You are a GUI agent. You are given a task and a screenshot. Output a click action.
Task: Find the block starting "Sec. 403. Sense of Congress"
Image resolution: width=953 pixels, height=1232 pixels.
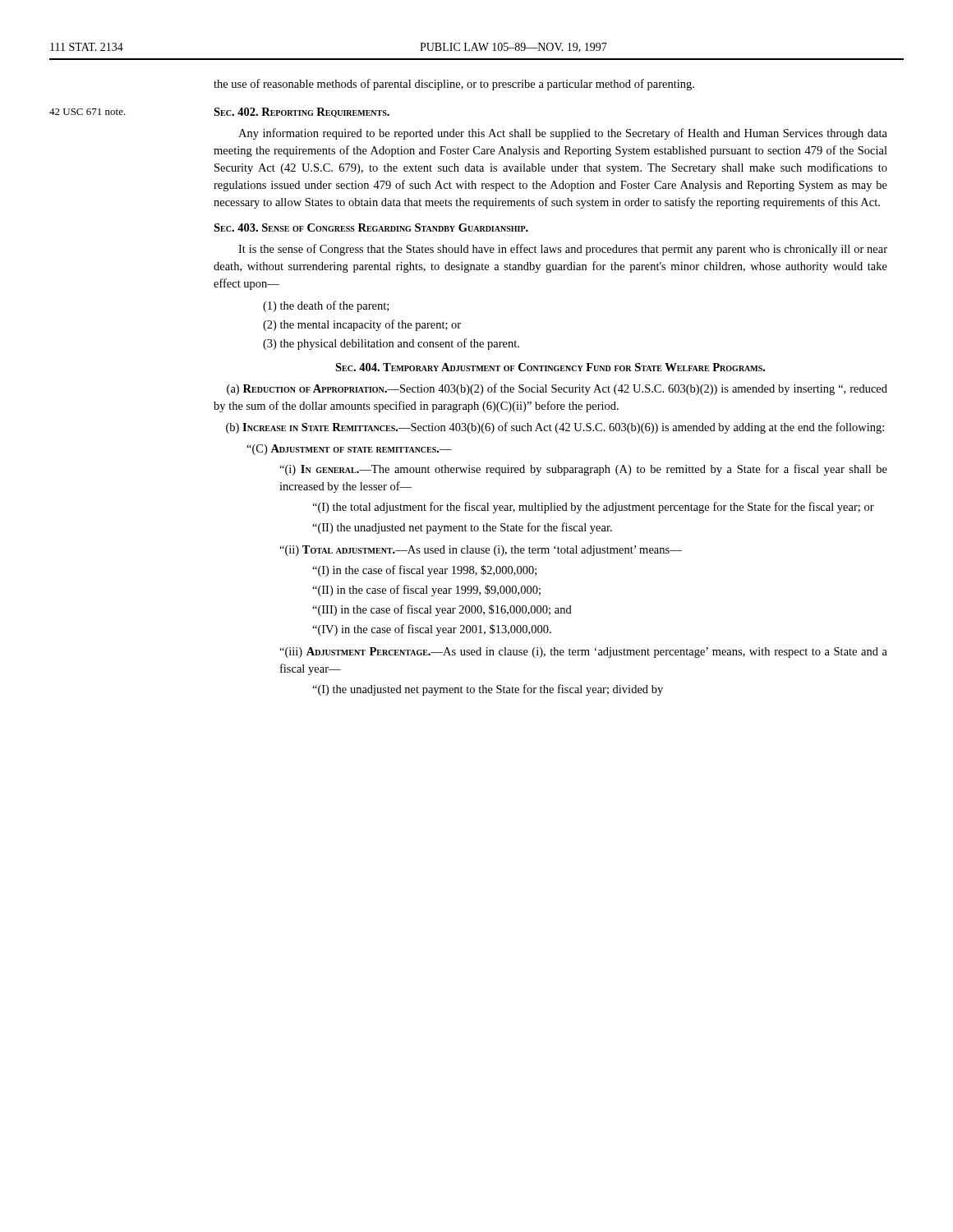point(371,228)
